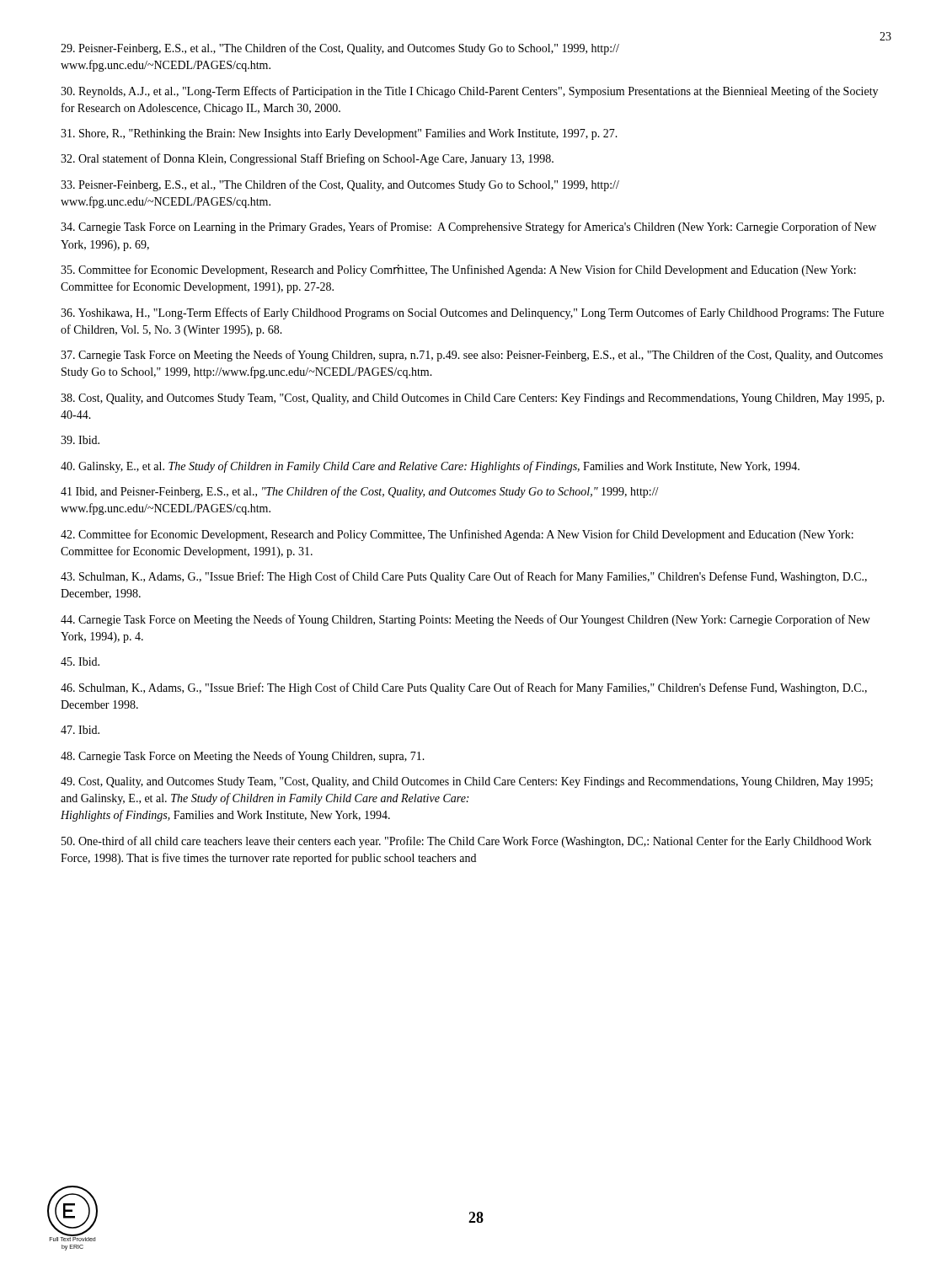Point to the region starting "42. Committee for Economic Development, Research and Policy"

pyautogui.click(x=457, y=543)
